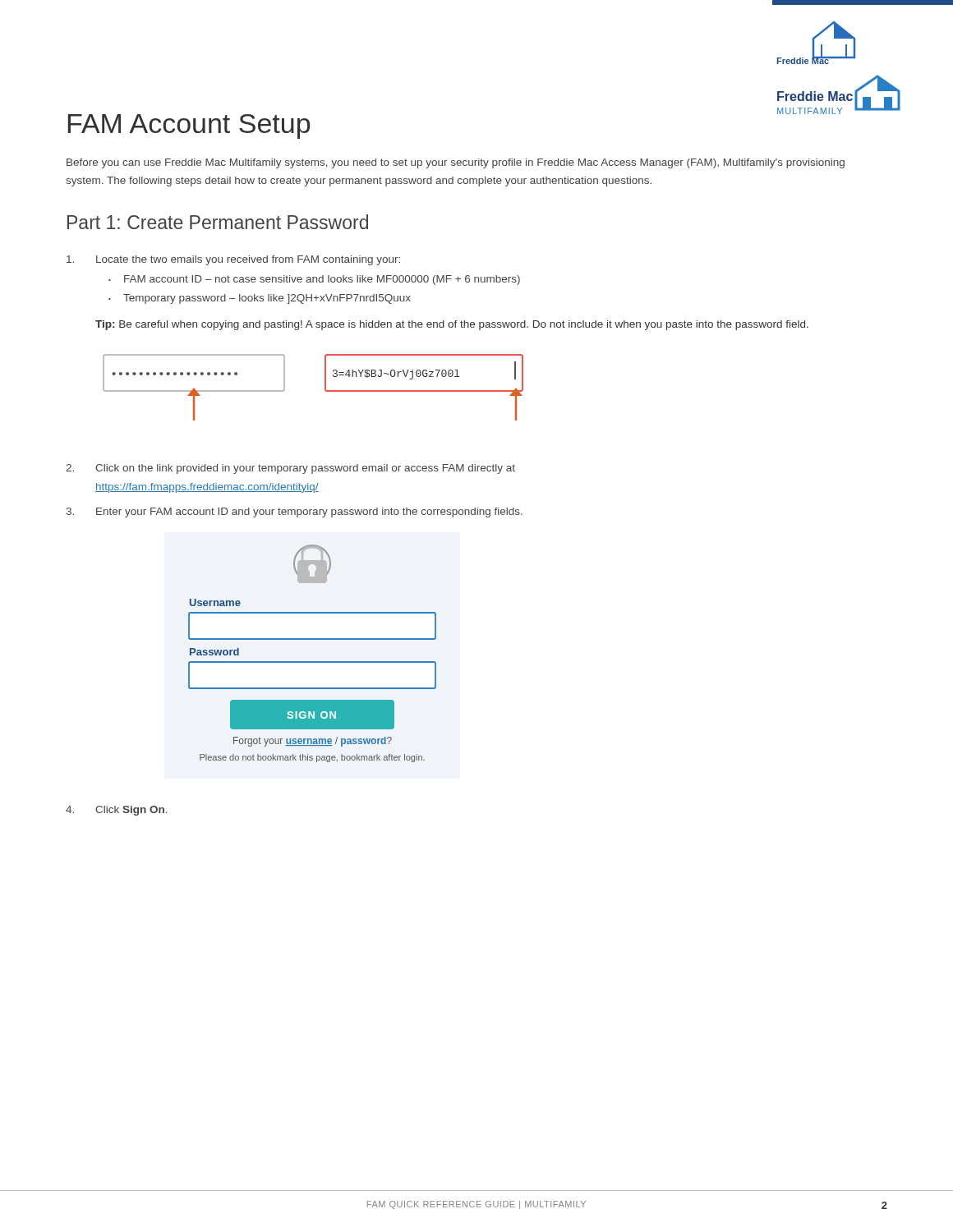Find the list item containing "3. Enter your FAM"
The image size is (953, 1232).
coord(294,512)
